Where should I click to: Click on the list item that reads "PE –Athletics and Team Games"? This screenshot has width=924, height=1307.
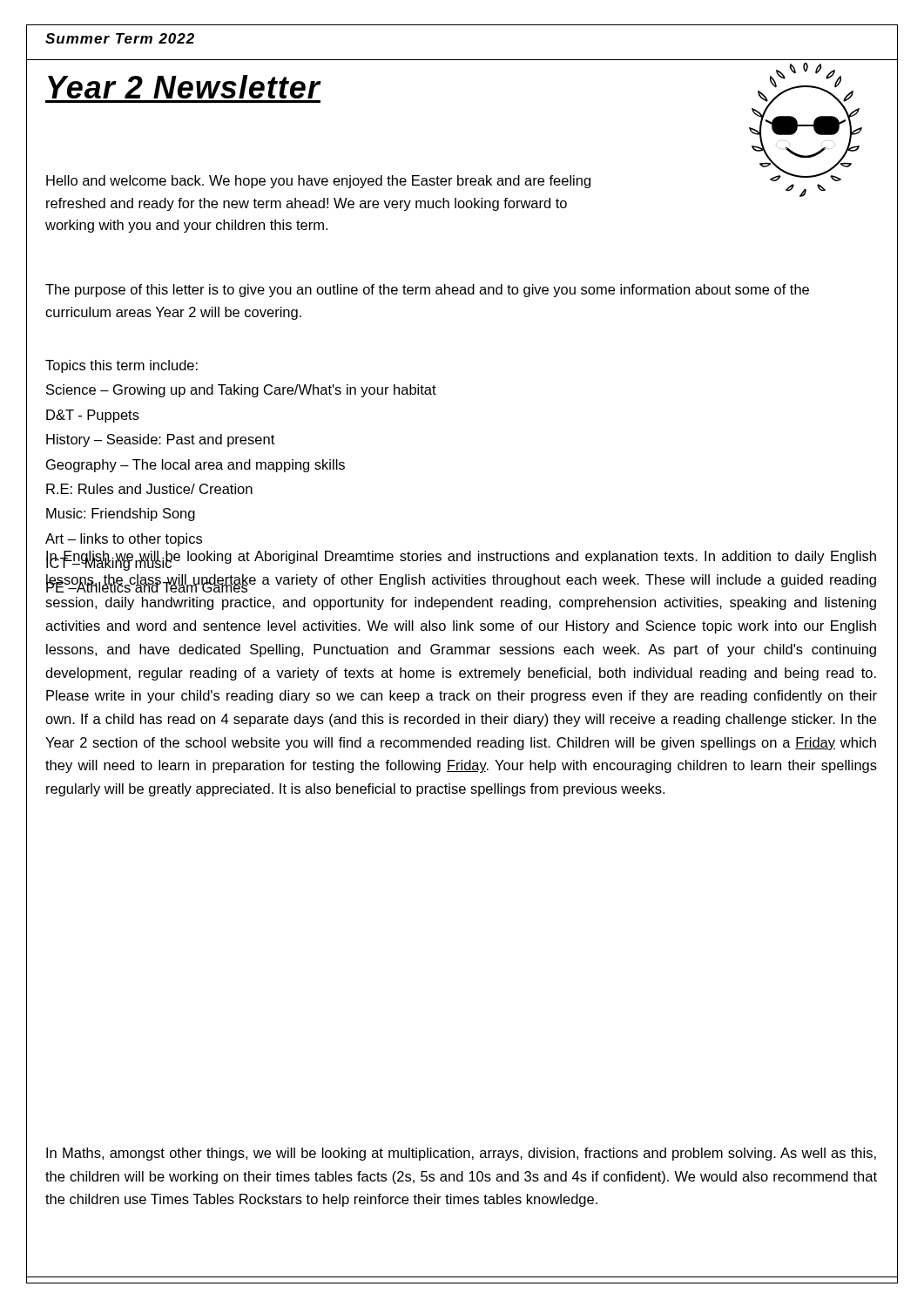coord(147,588)
